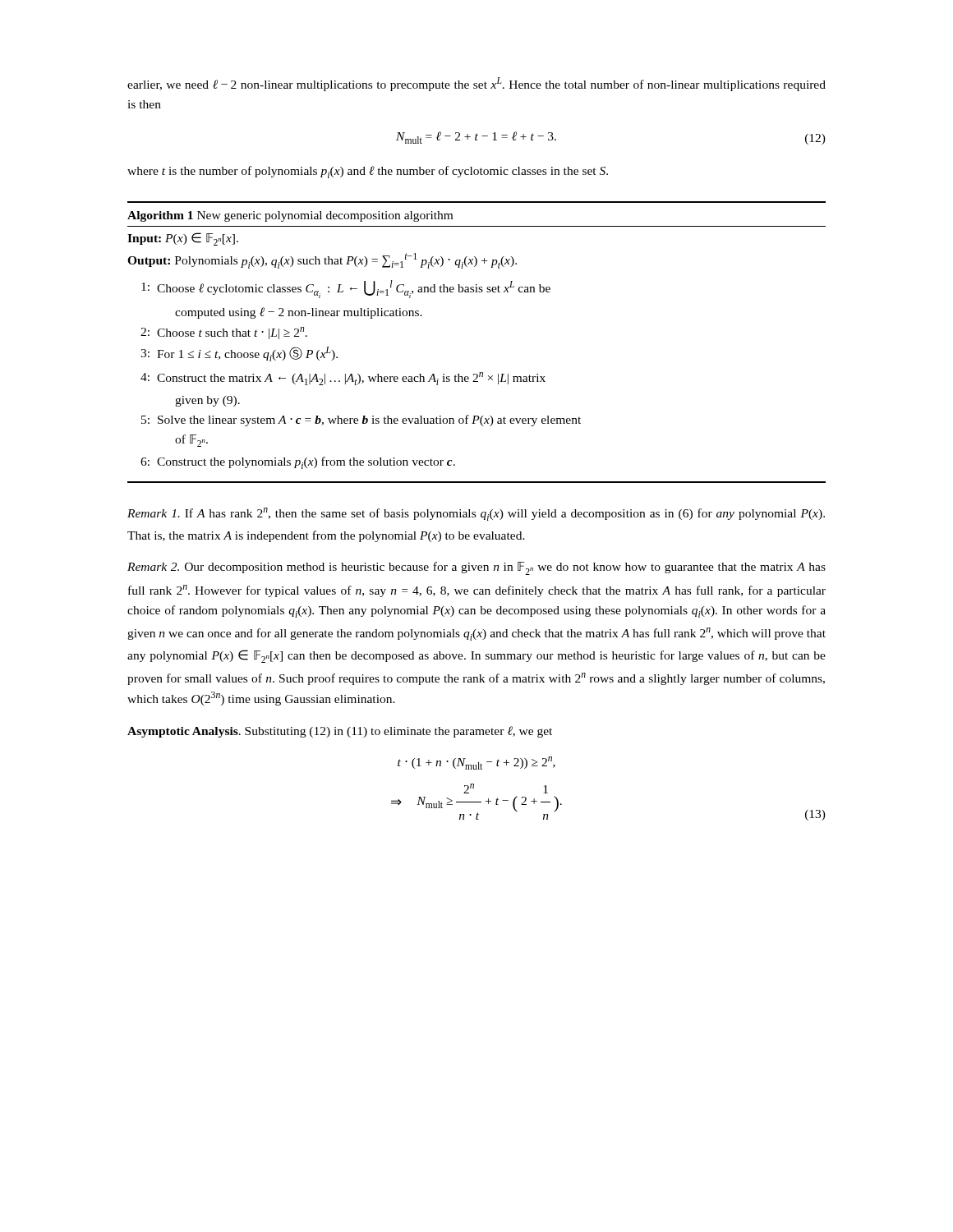
Task: Select the text starting "earlier, we need ℓ − 2"
Action: 476,93
